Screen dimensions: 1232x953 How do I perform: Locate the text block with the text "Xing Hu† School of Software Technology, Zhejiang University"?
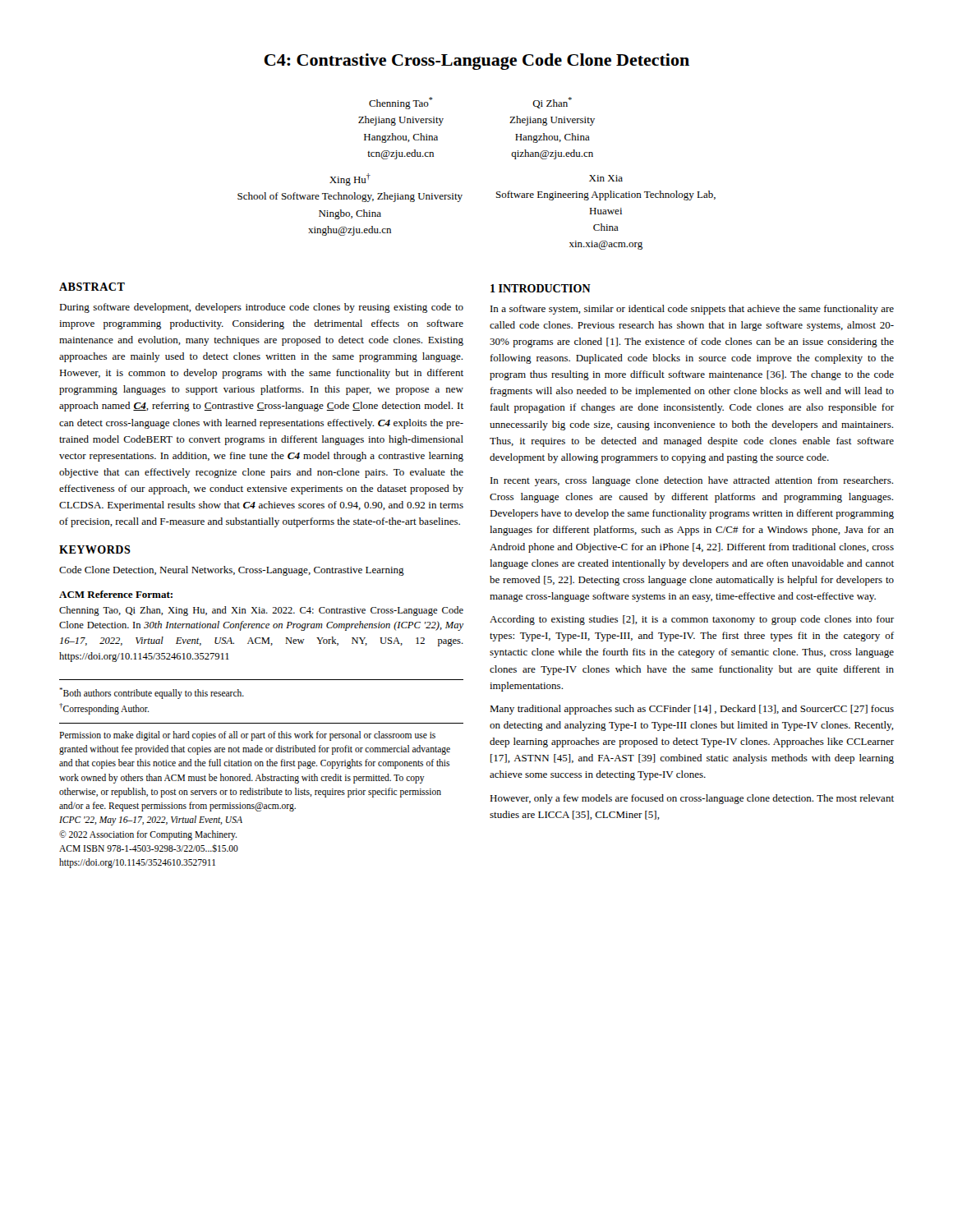click(350, 204)
